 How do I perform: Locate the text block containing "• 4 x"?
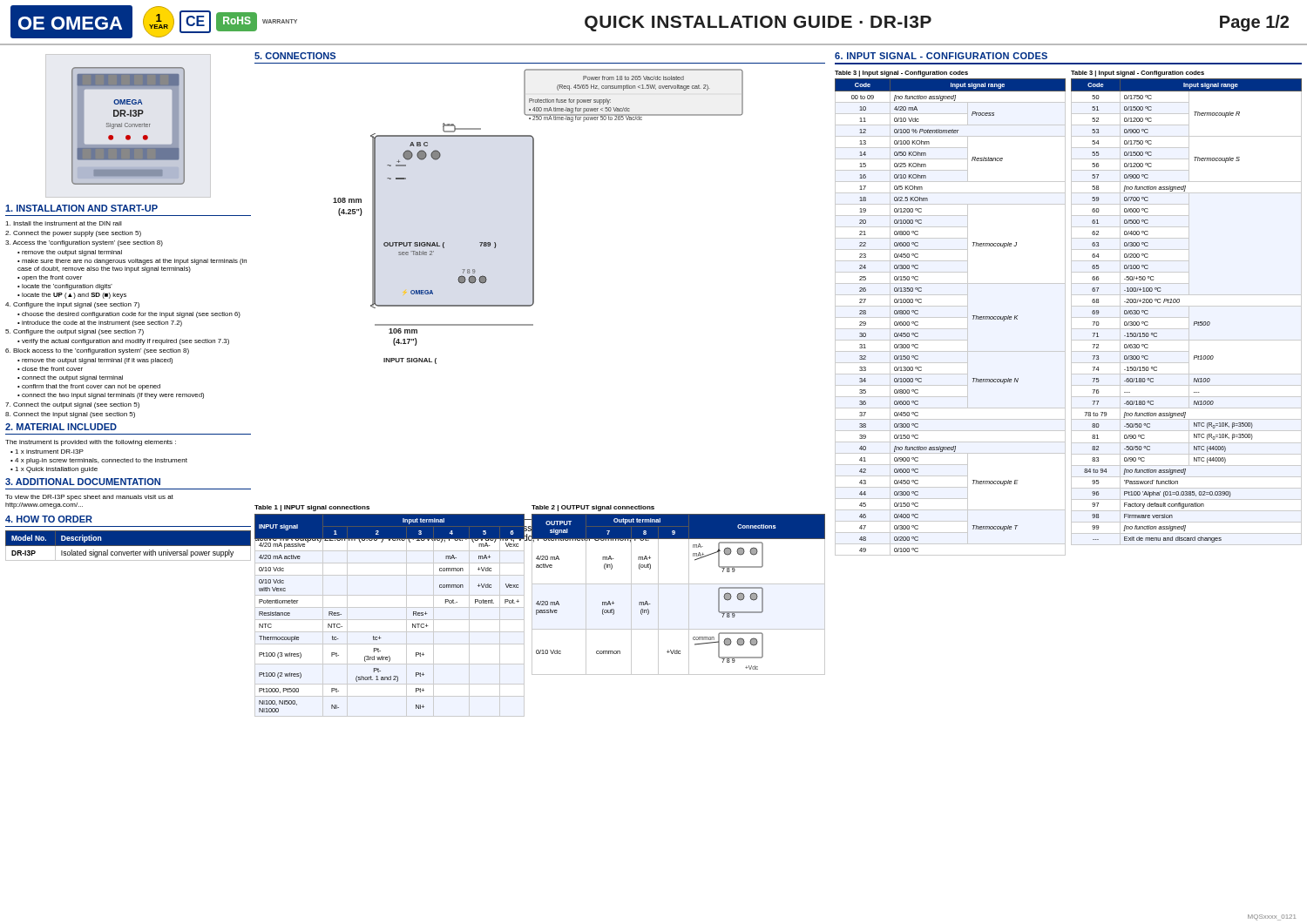(x=131, y=460)
